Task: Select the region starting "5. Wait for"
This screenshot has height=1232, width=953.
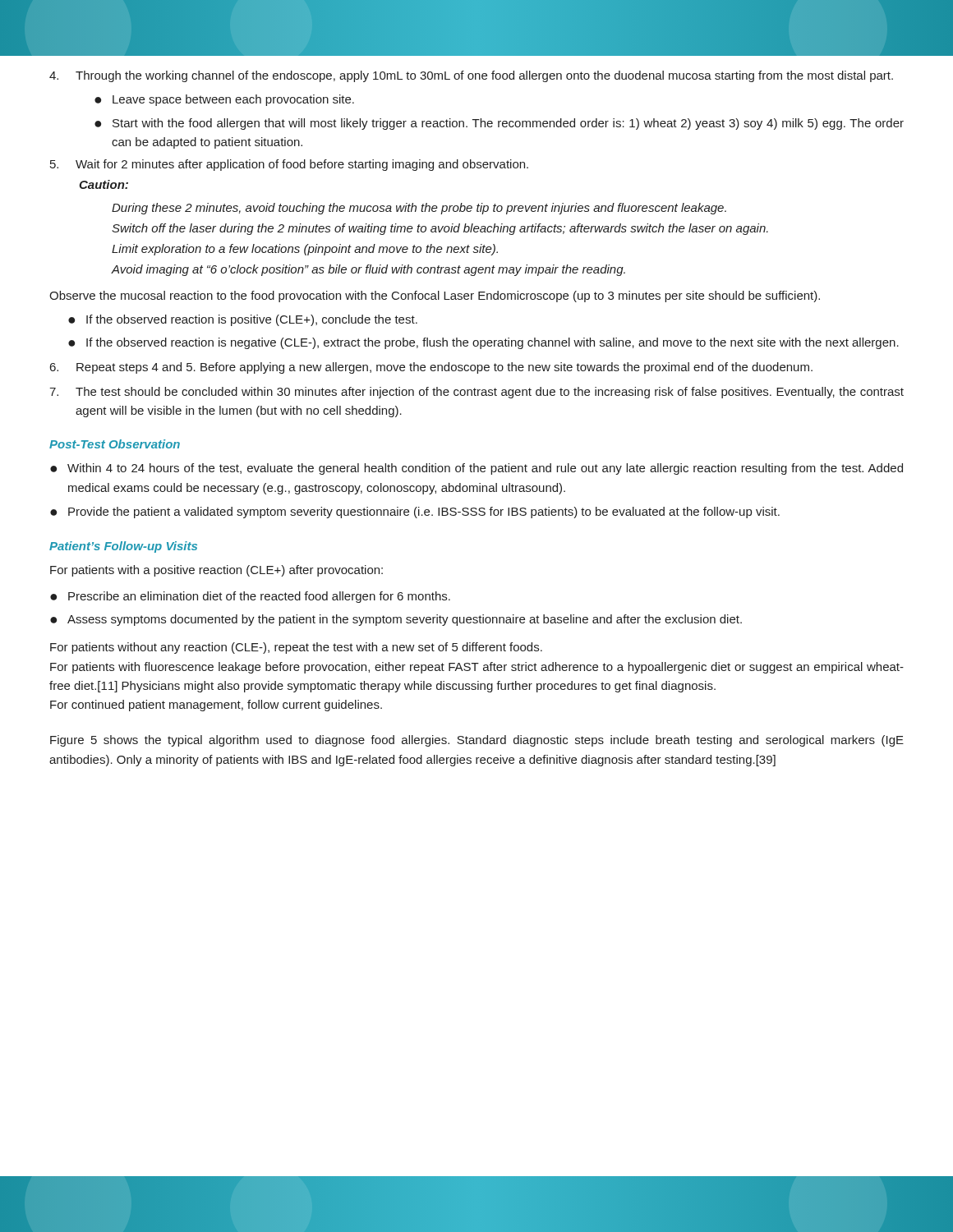Action: [476, 164]
